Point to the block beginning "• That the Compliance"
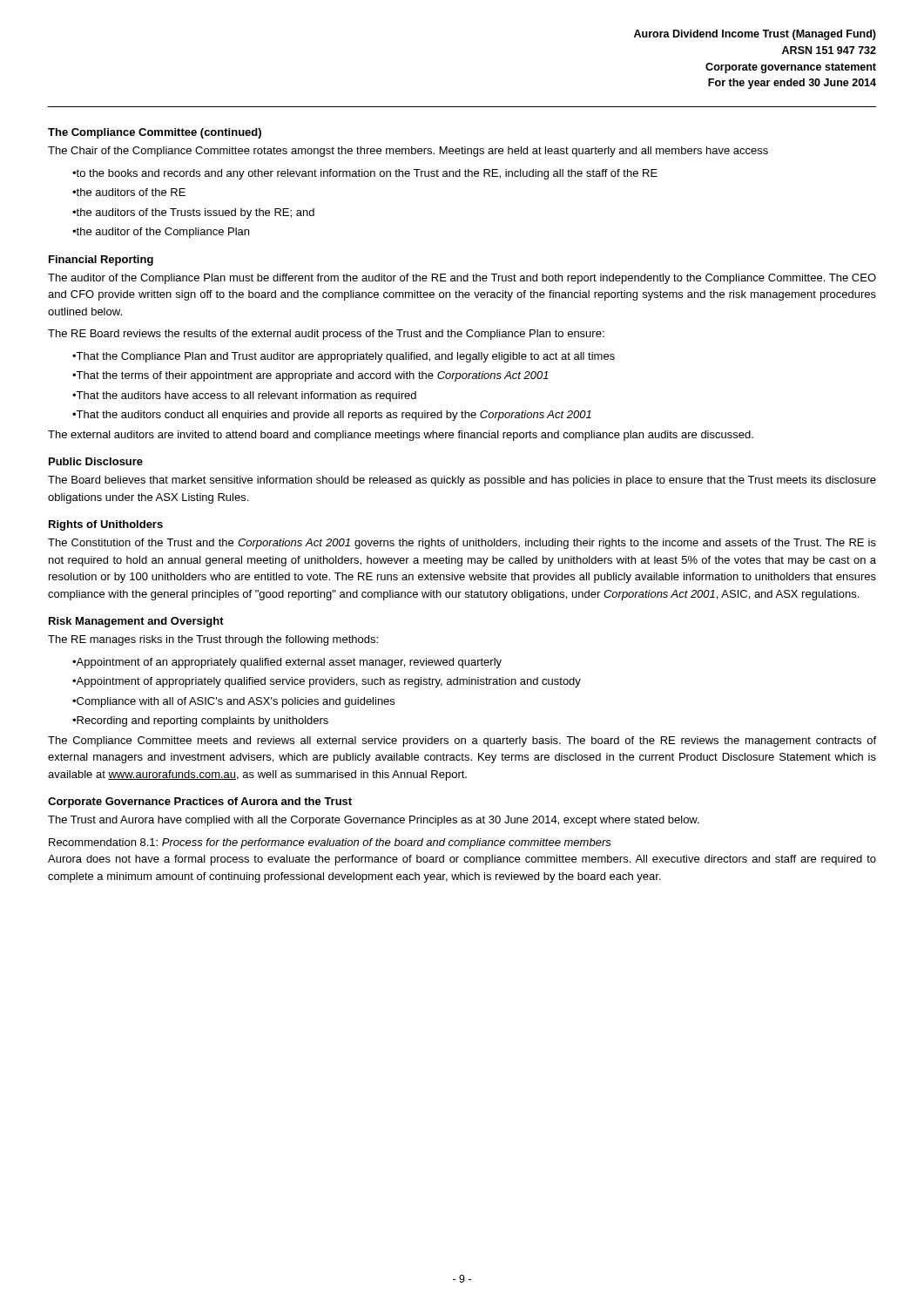The image size is (924, 1307). pos(462,356)
